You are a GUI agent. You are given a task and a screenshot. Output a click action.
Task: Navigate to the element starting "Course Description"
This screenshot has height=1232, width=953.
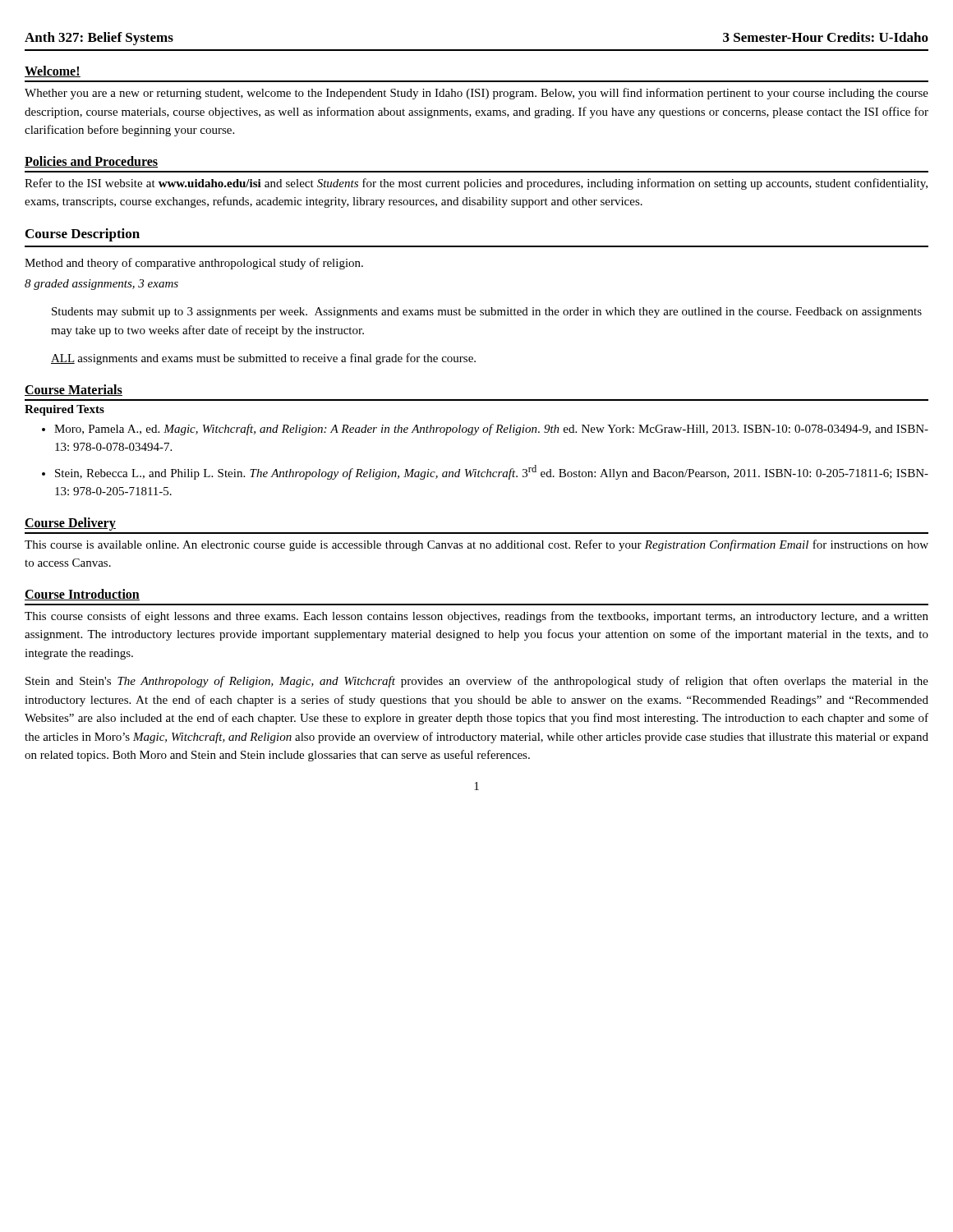[476, 236]
